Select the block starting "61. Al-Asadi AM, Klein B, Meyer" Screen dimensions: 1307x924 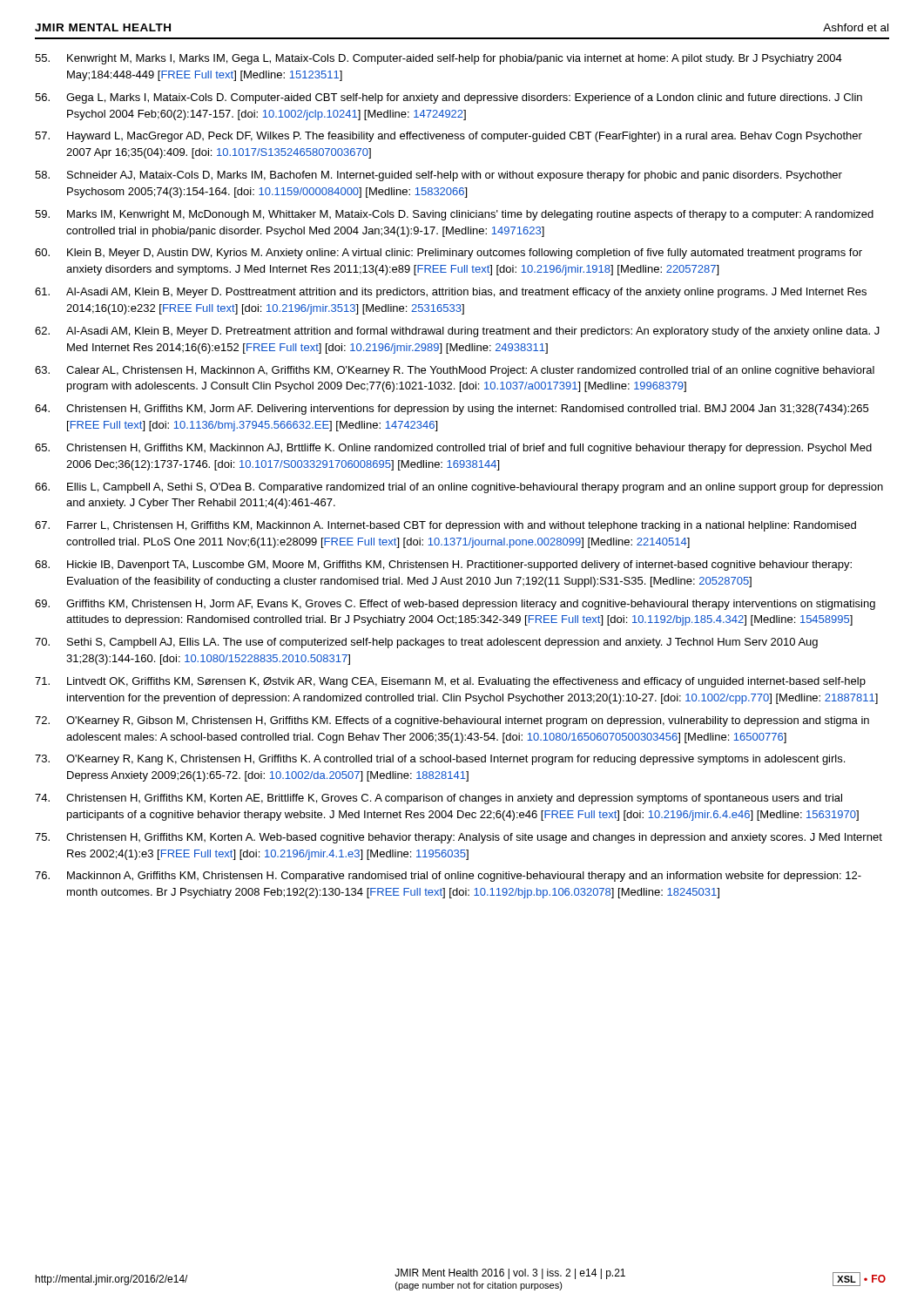pos(462,301)
